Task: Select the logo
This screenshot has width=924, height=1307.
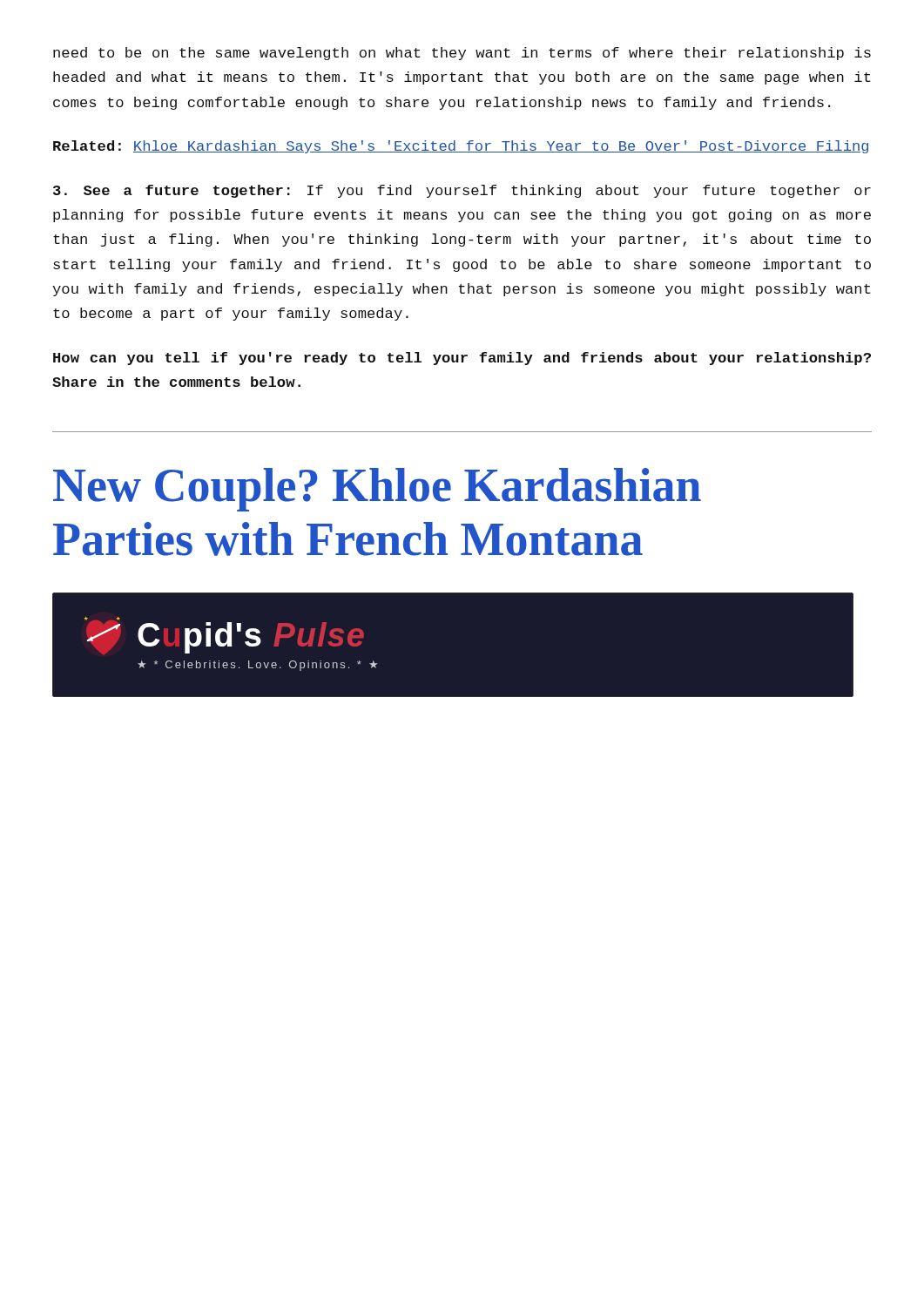Action: [x=462, y=644]
